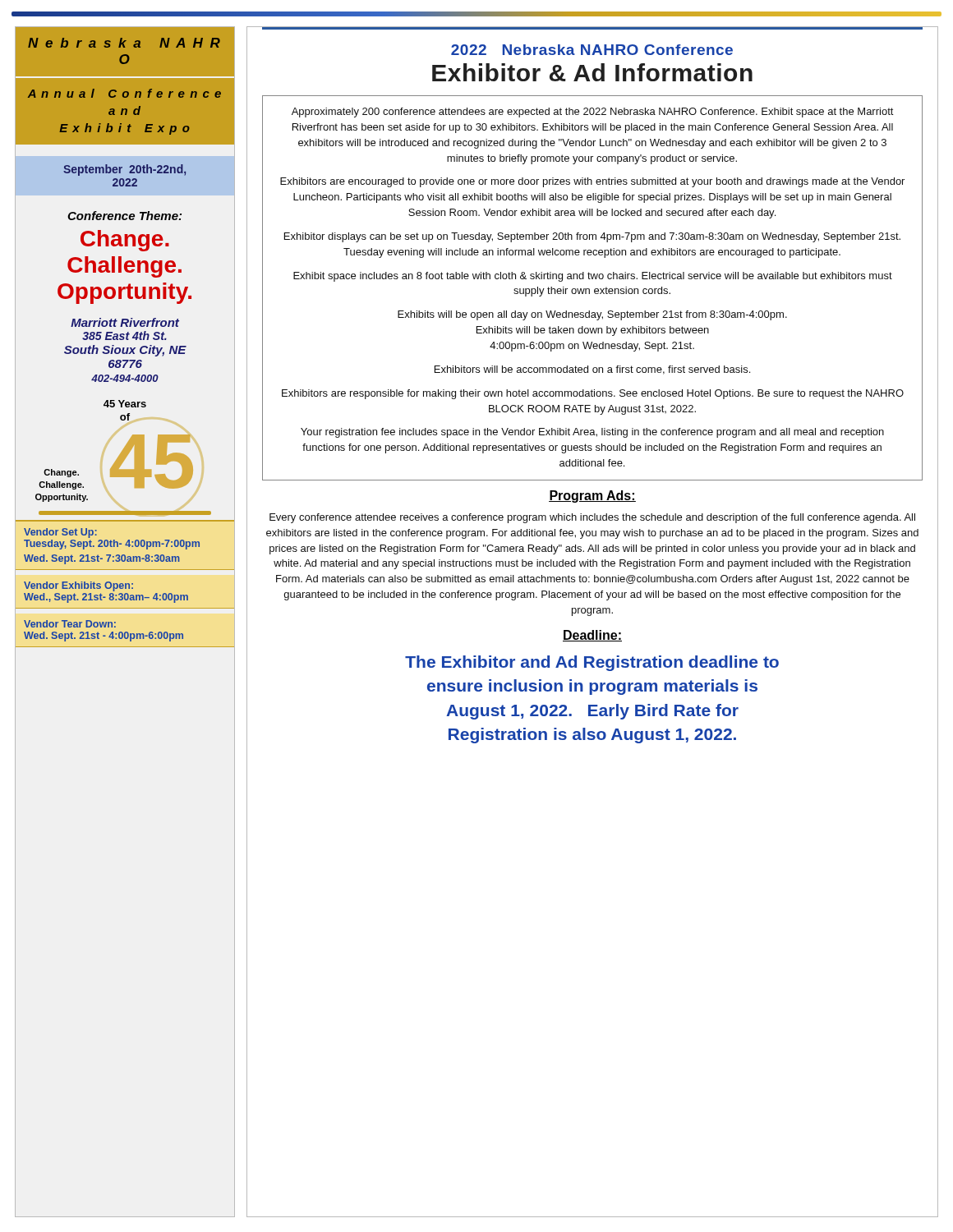This screenshot has width=953, height=1232.
Task: Select the logo
Action: coord(125,453)
